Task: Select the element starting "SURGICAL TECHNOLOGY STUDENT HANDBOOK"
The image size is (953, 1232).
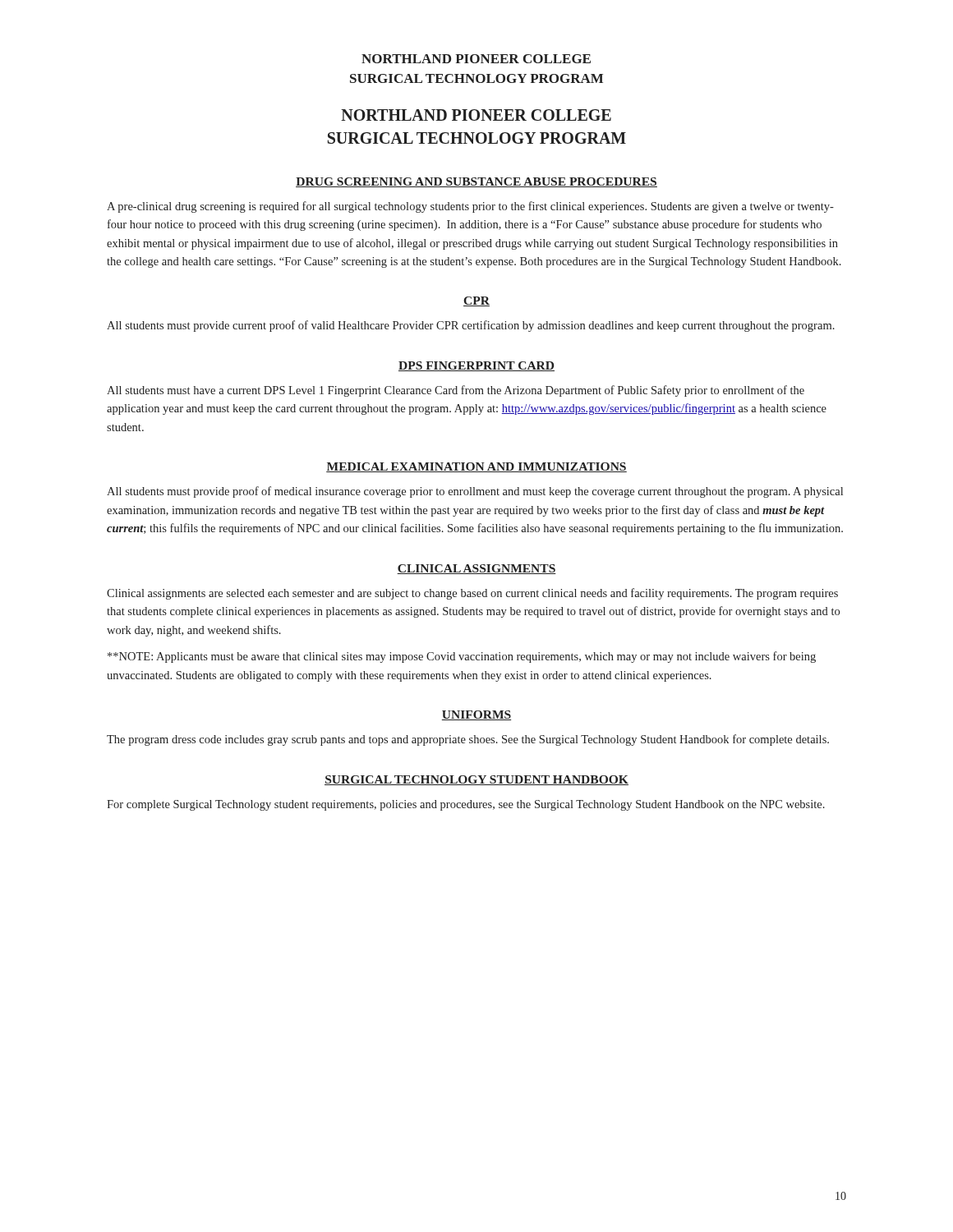Action: (x=476, y=779)
